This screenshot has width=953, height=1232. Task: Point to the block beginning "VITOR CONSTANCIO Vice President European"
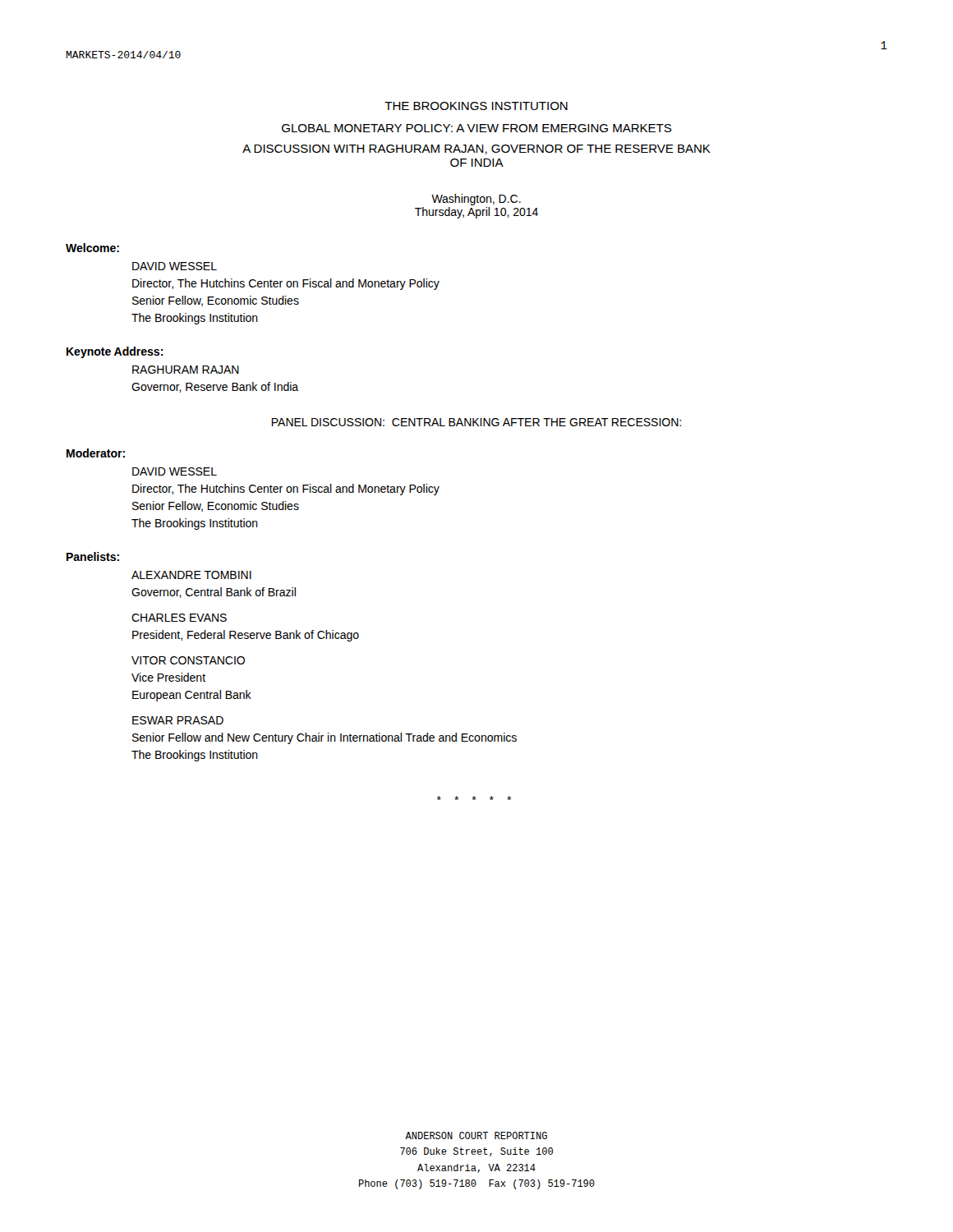click(191, 678)
